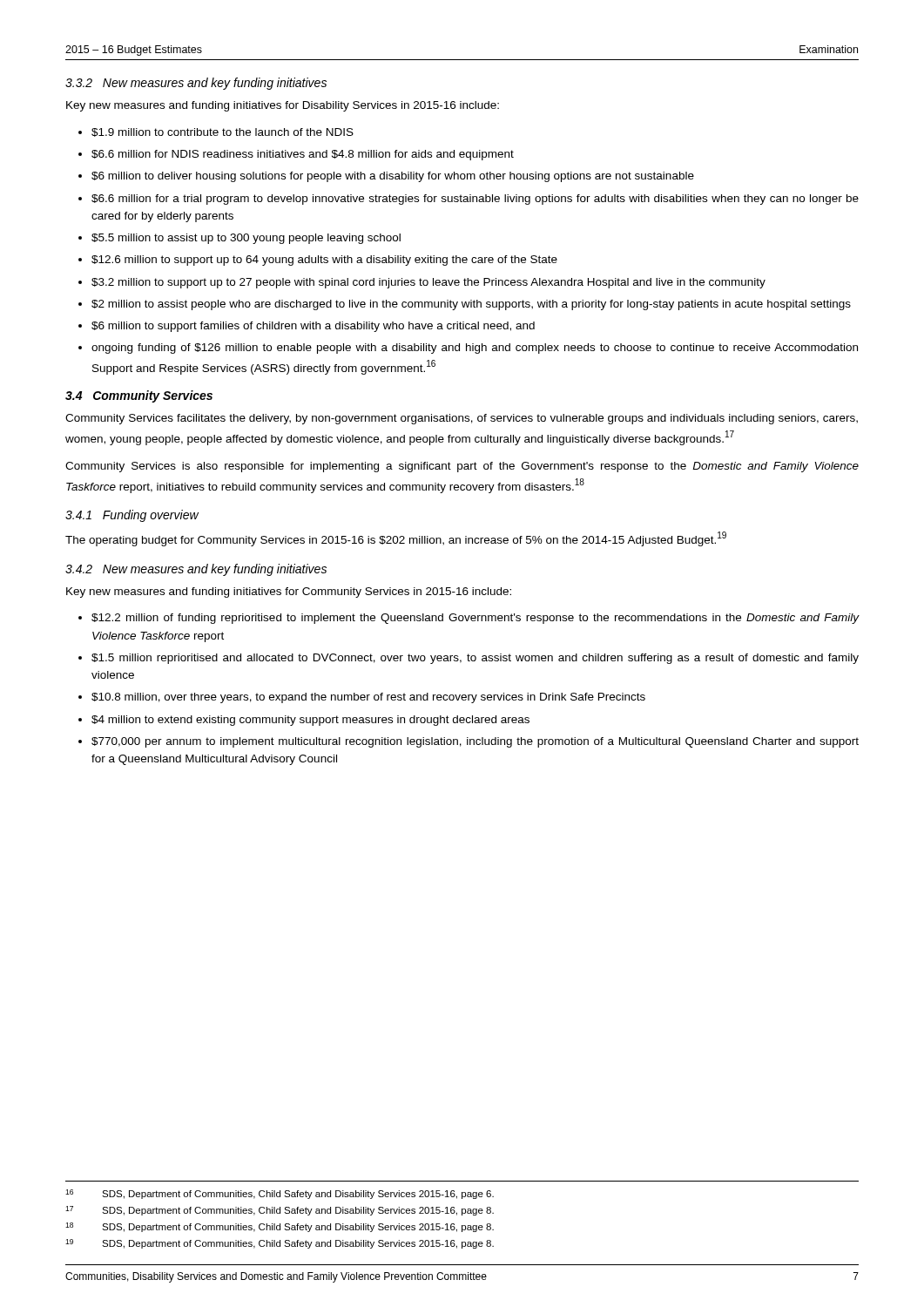924x1307 pixels.
Task: Find the text block starting "The operating budget"
Action: tap(396, 538)
